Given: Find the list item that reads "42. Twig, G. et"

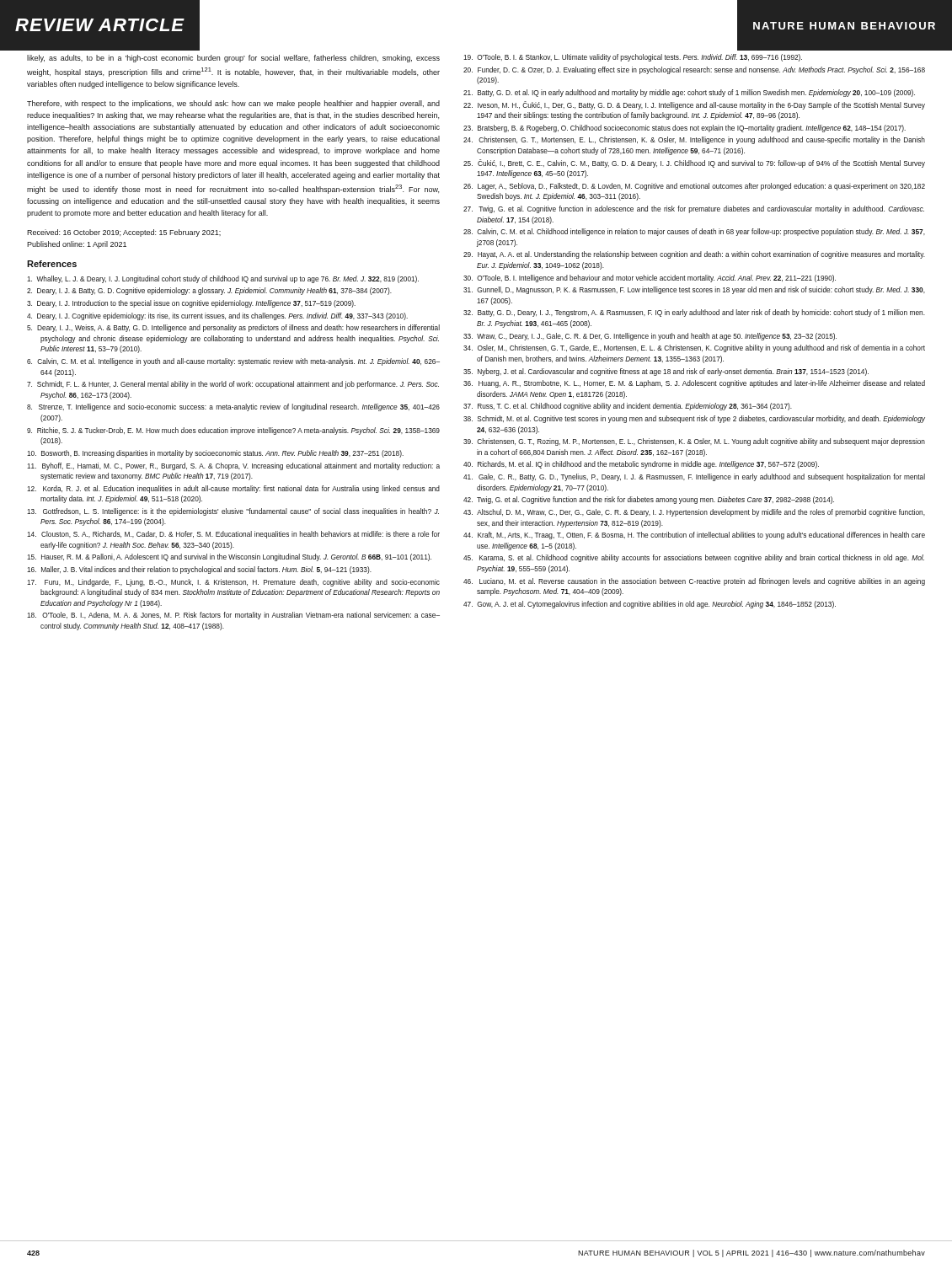Looking at the screenshot, I should click(649, 500).
